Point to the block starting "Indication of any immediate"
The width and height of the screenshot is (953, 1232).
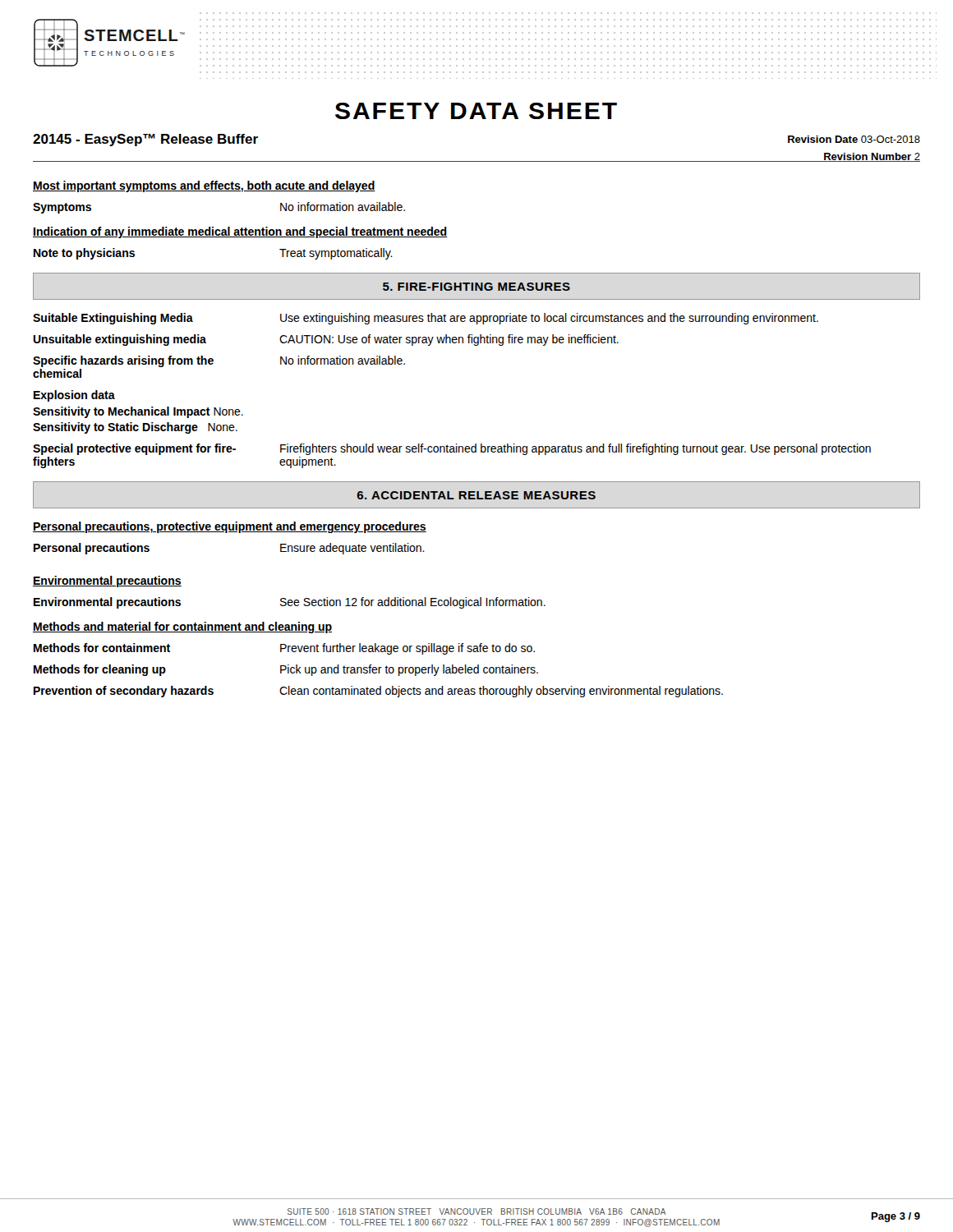(240, 232)
